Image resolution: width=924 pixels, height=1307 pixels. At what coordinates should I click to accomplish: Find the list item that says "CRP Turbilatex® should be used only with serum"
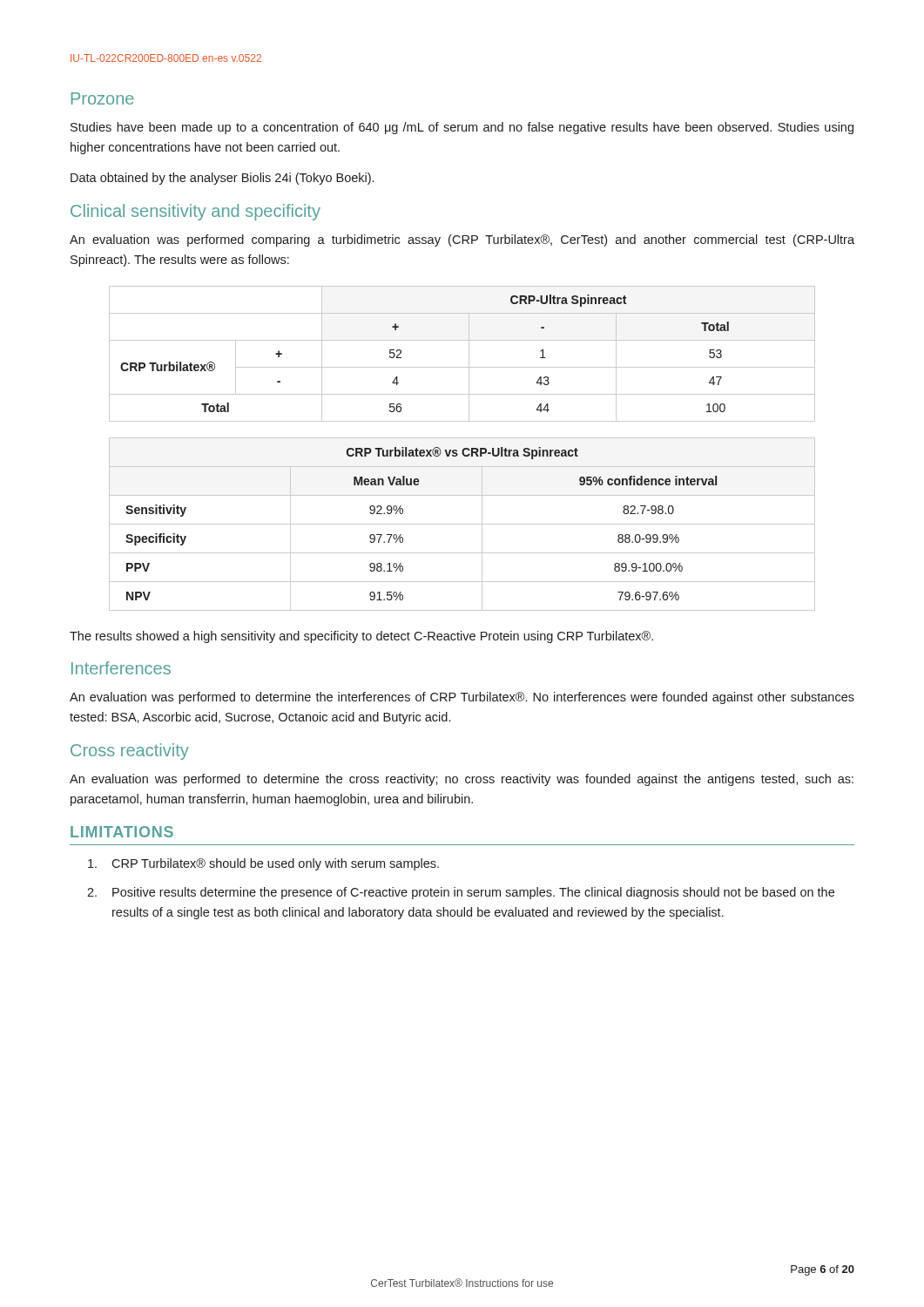coord(264,864)
